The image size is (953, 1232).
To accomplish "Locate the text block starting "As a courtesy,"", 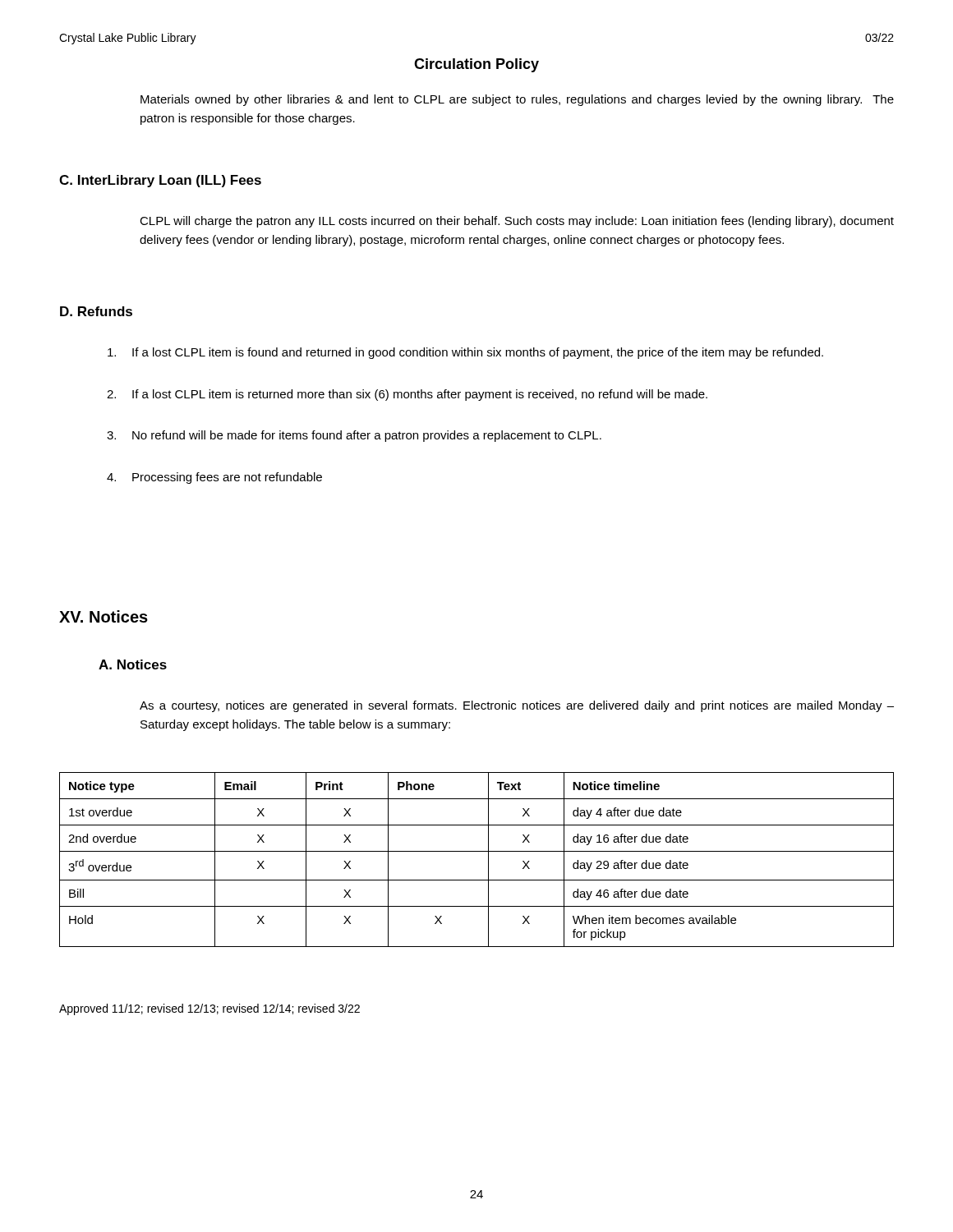I will pyautogui.click(x=517, y=714).
